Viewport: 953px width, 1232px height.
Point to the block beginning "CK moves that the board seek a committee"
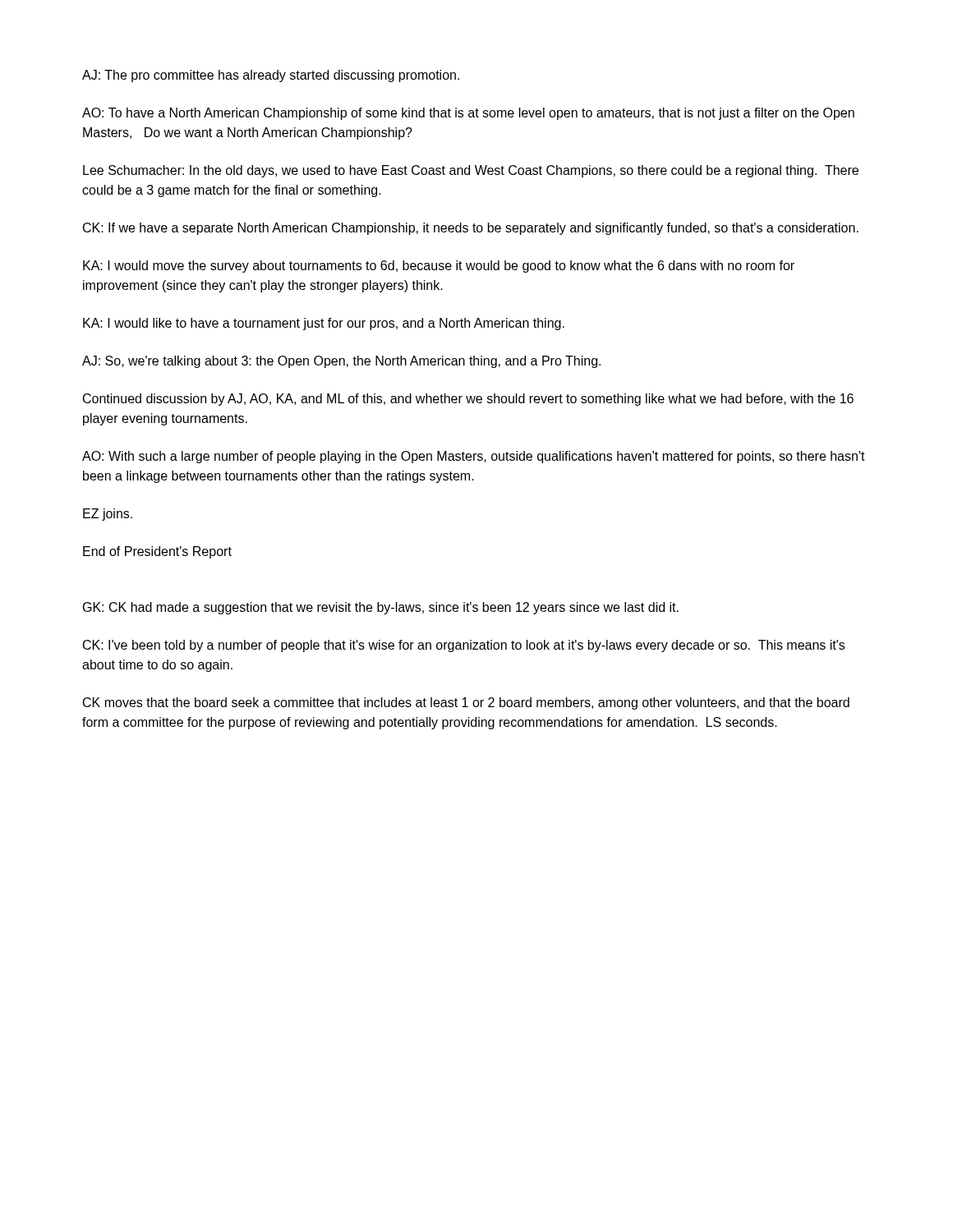coord(466,713)
